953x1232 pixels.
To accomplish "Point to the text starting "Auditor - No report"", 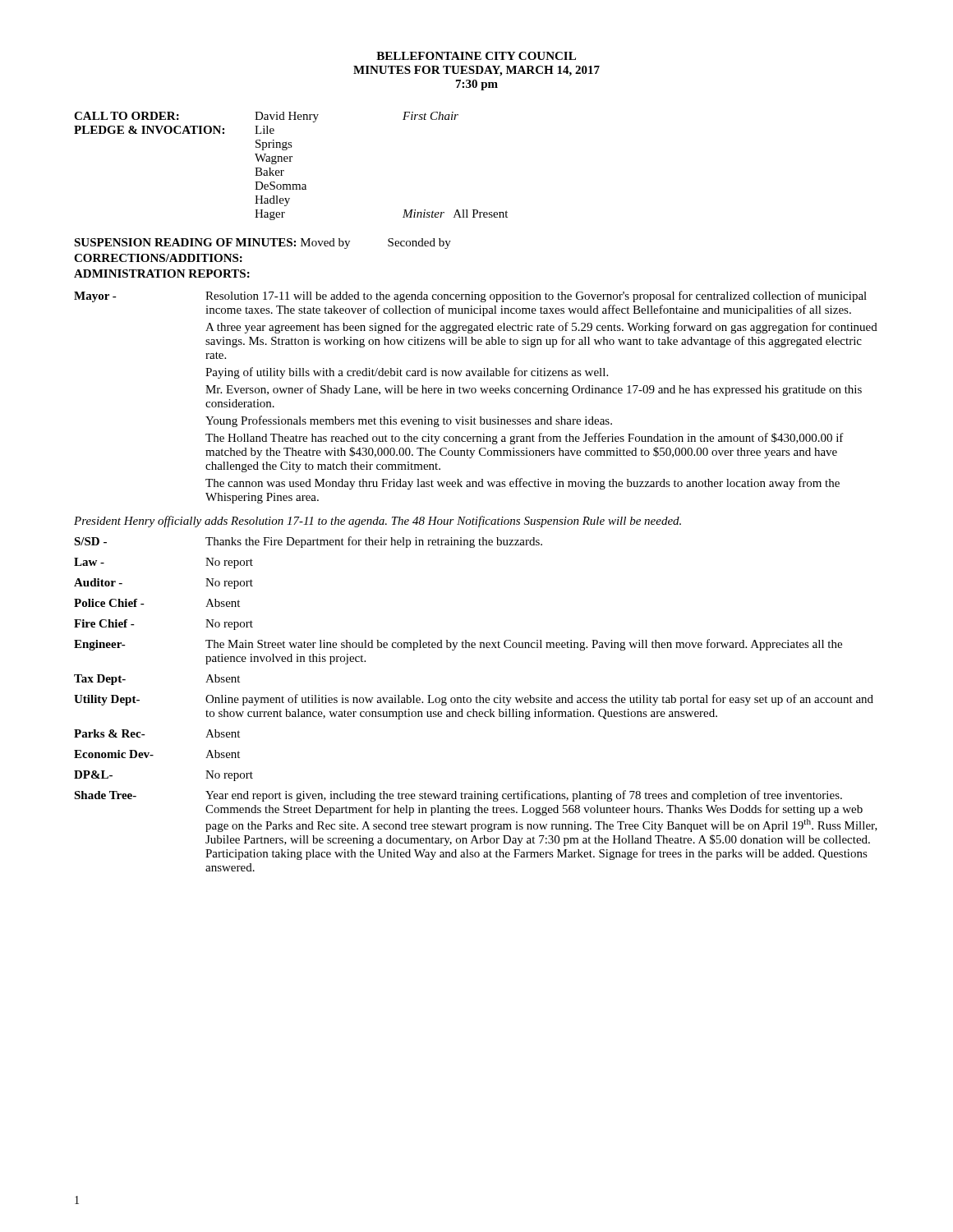I will 99,584.
